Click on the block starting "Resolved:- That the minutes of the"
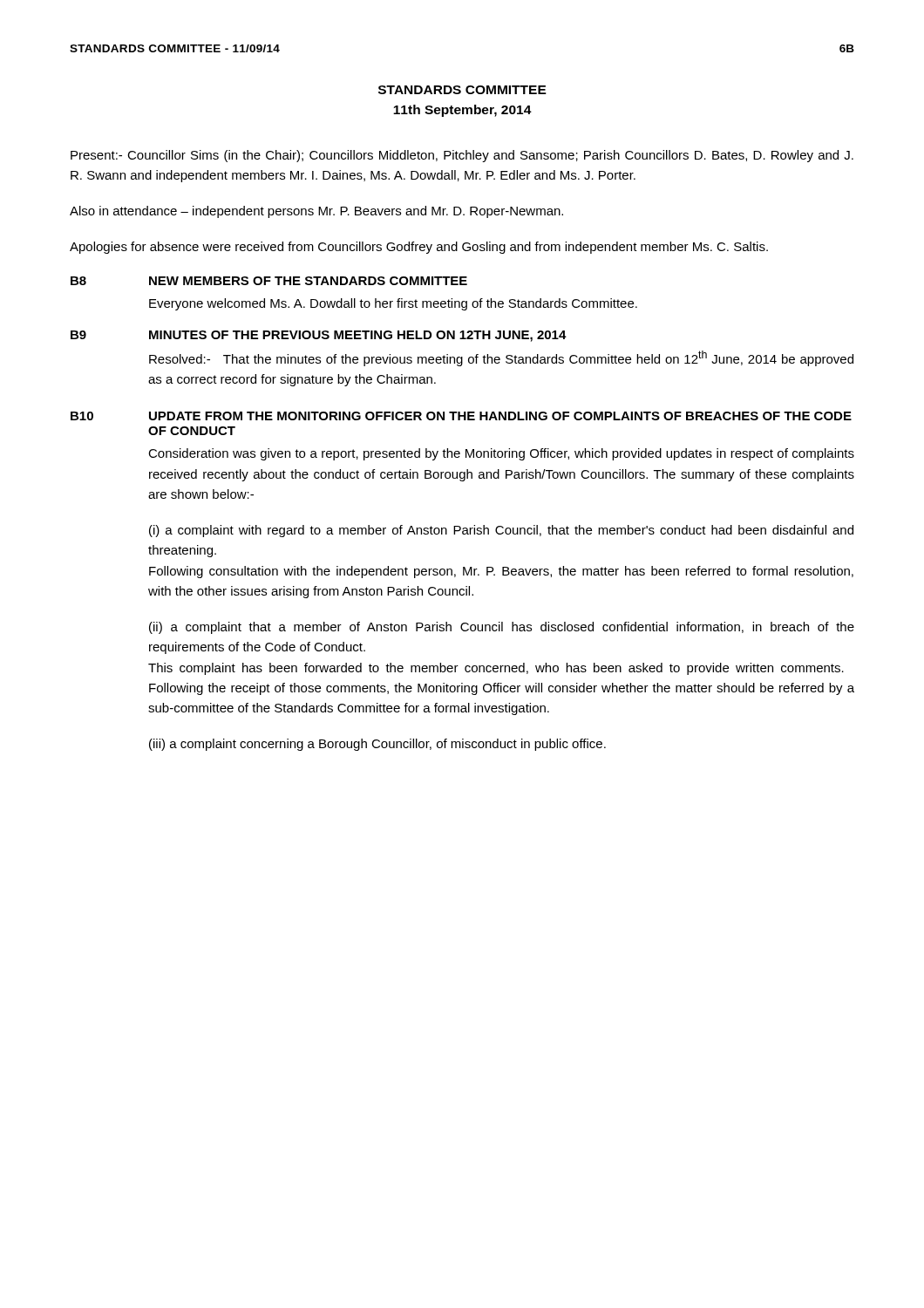The width and height of the screenshot is (924, 1308). [501, 368]
